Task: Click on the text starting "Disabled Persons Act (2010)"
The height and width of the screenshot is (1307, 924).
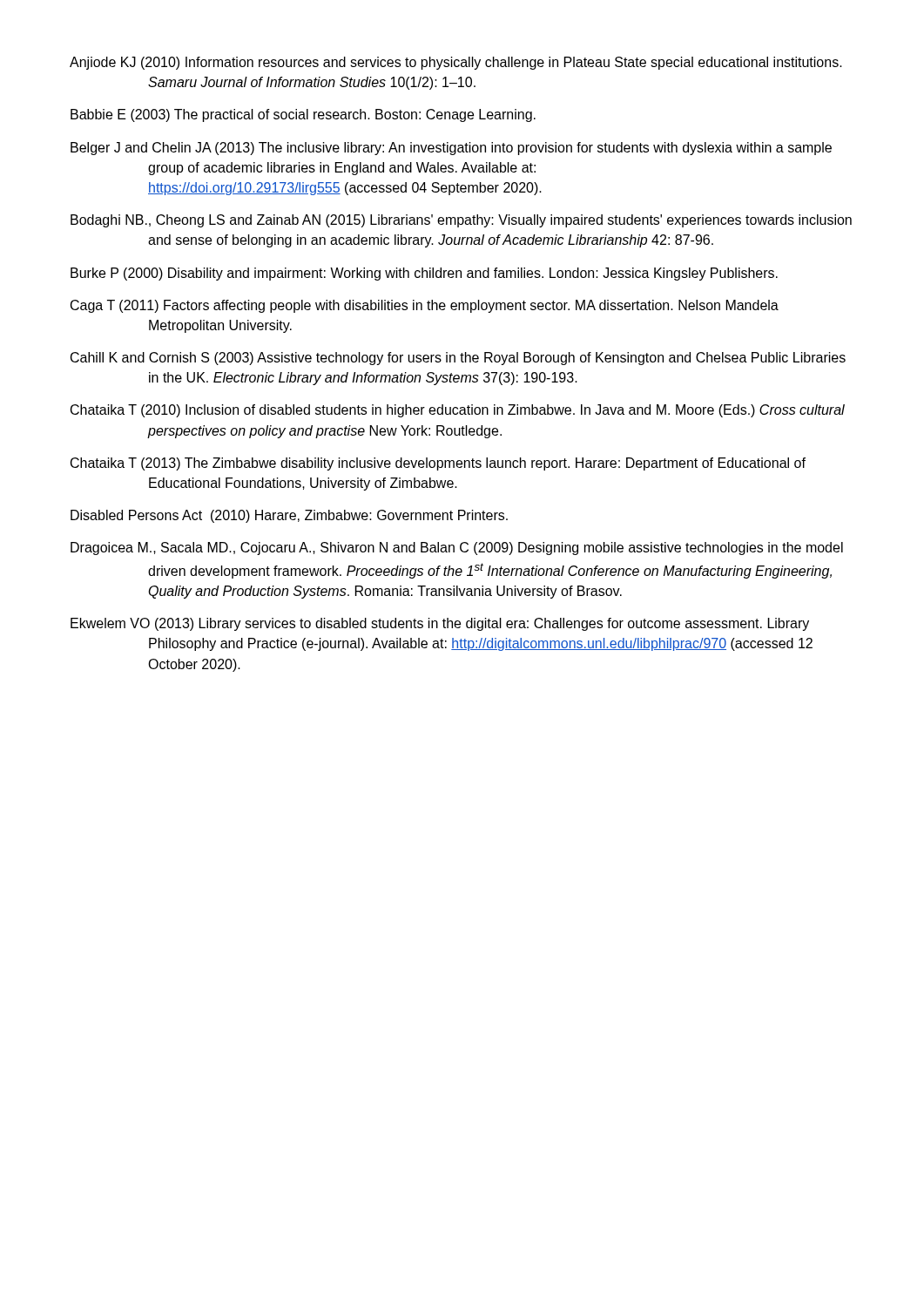Action: click(x=462, y=516)
